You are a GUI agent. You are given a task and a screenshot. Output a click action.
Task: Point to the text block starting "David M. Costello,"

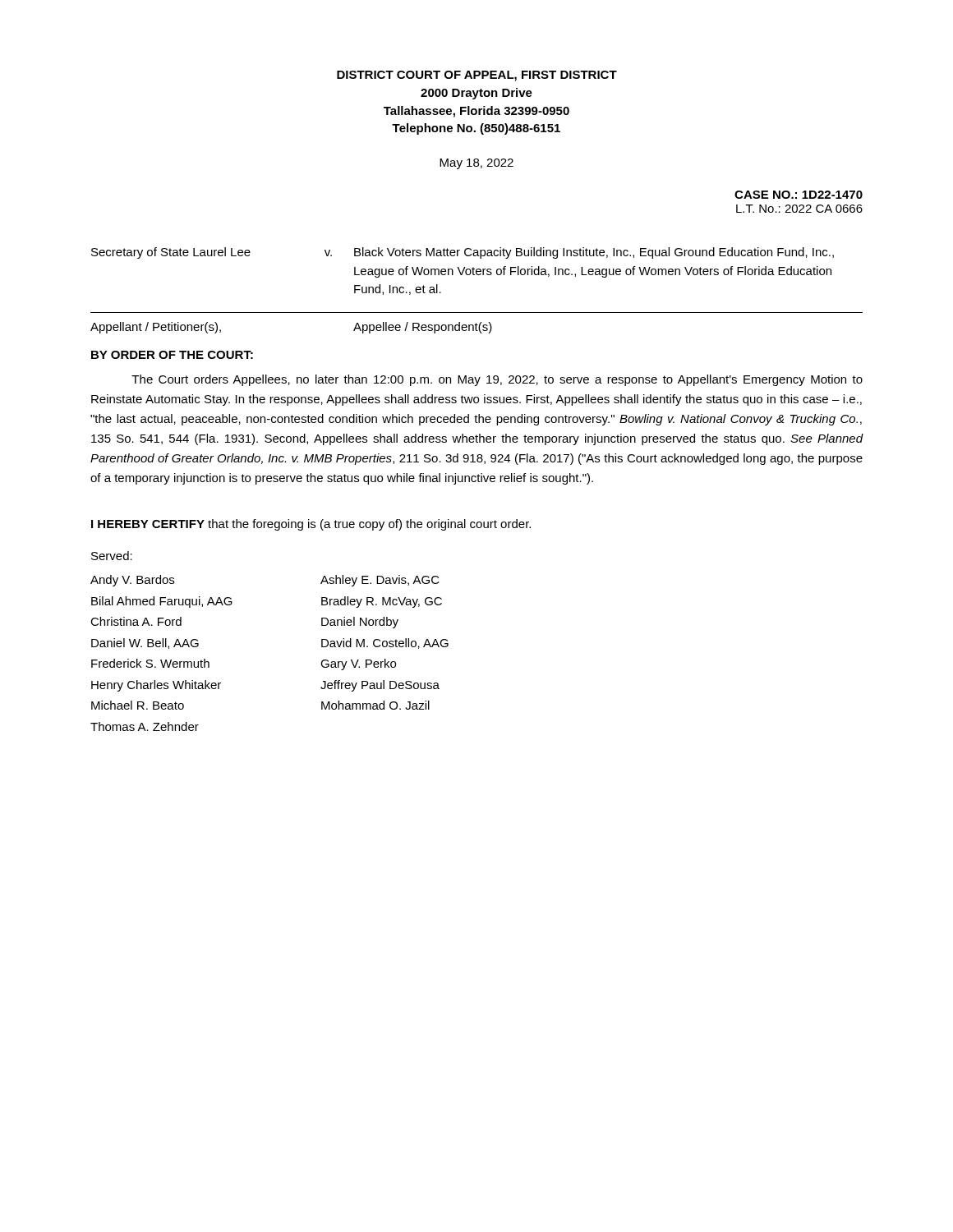click(x=385, y=642)
